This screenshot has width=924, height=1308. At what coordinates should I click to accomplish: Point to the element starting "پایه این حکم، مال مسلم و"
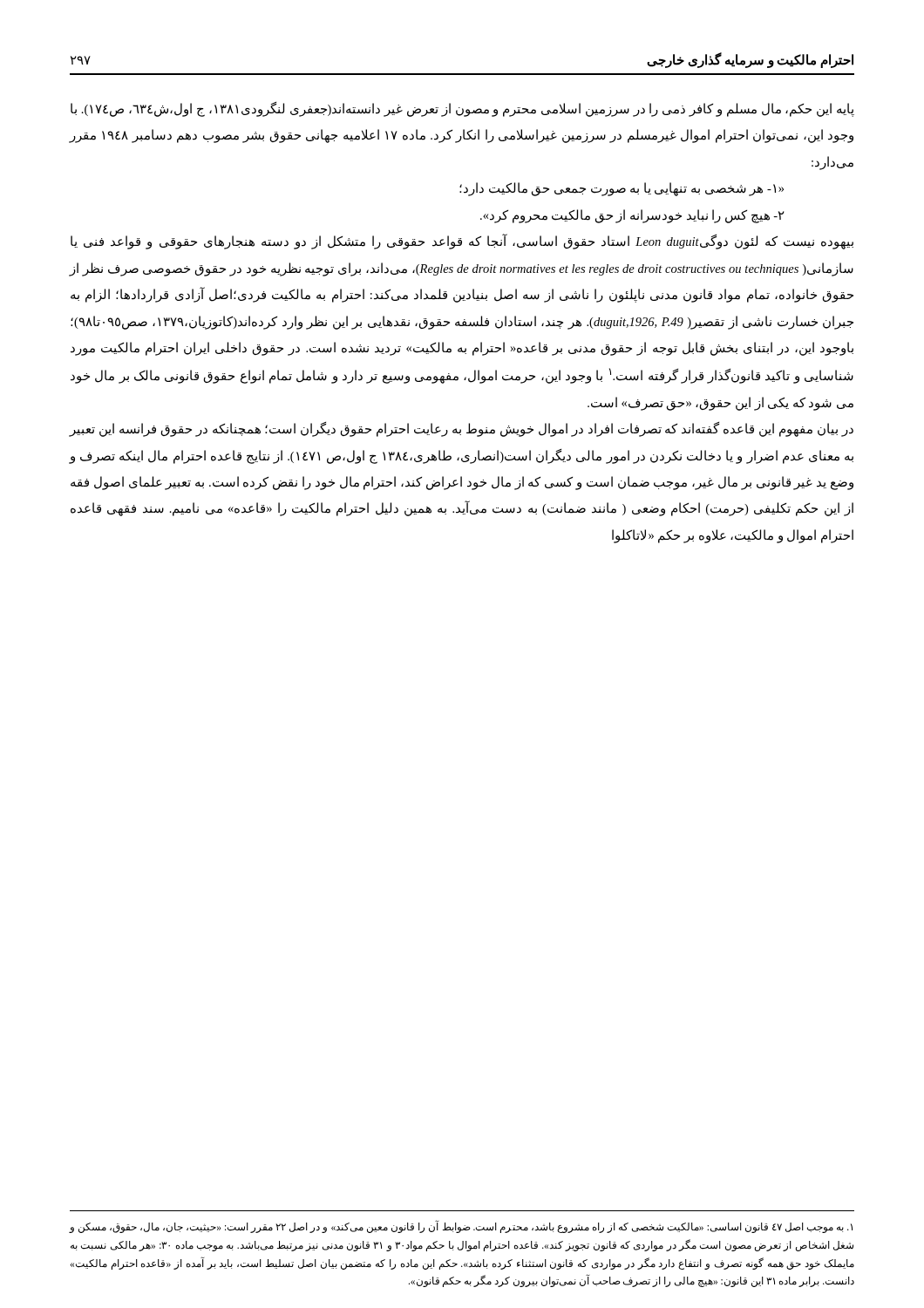click(462, 136)
